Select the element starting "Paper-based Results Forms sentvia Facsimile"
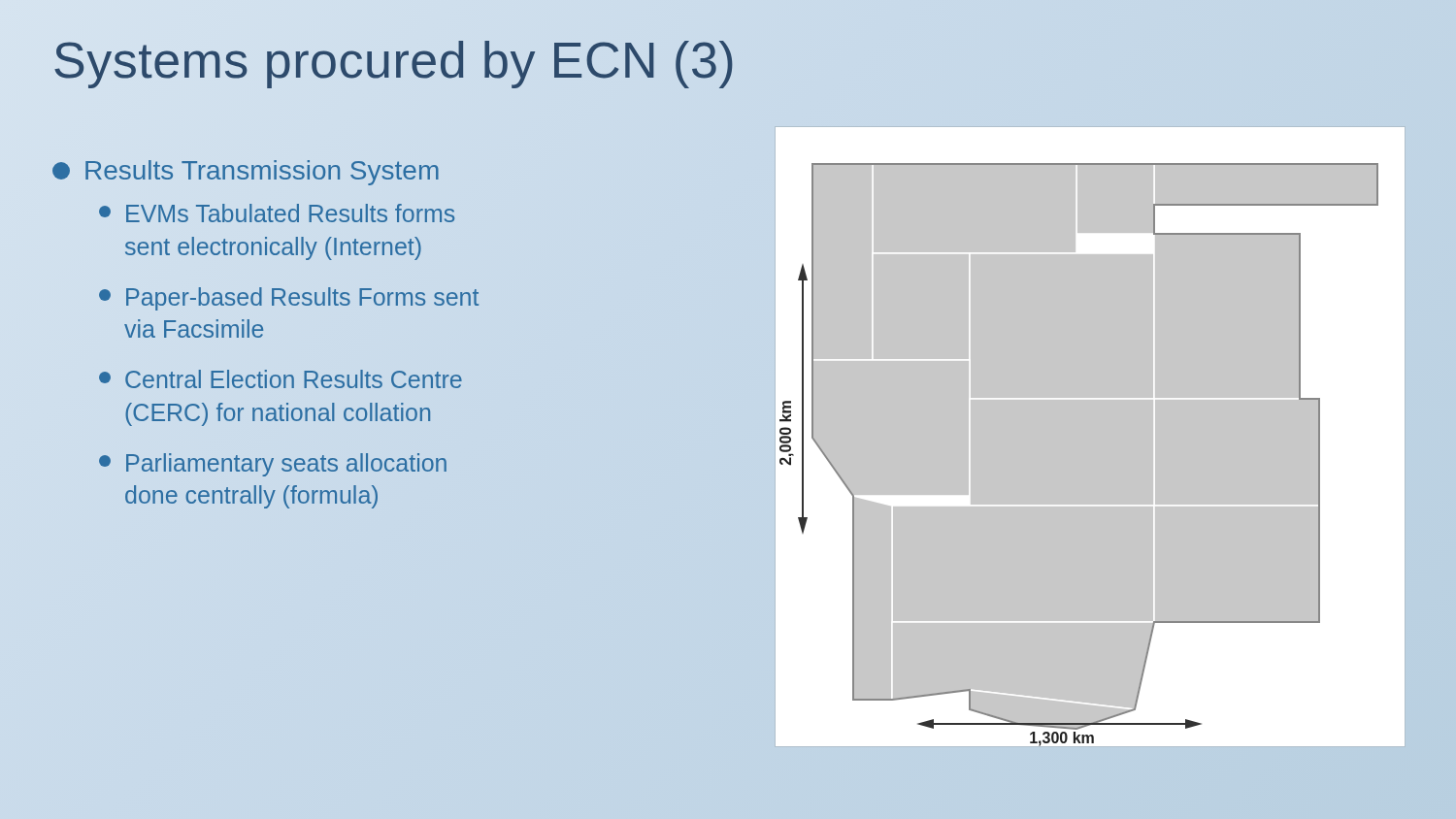Viewport: 1456px width, 819px height. (x=289, y=314)
